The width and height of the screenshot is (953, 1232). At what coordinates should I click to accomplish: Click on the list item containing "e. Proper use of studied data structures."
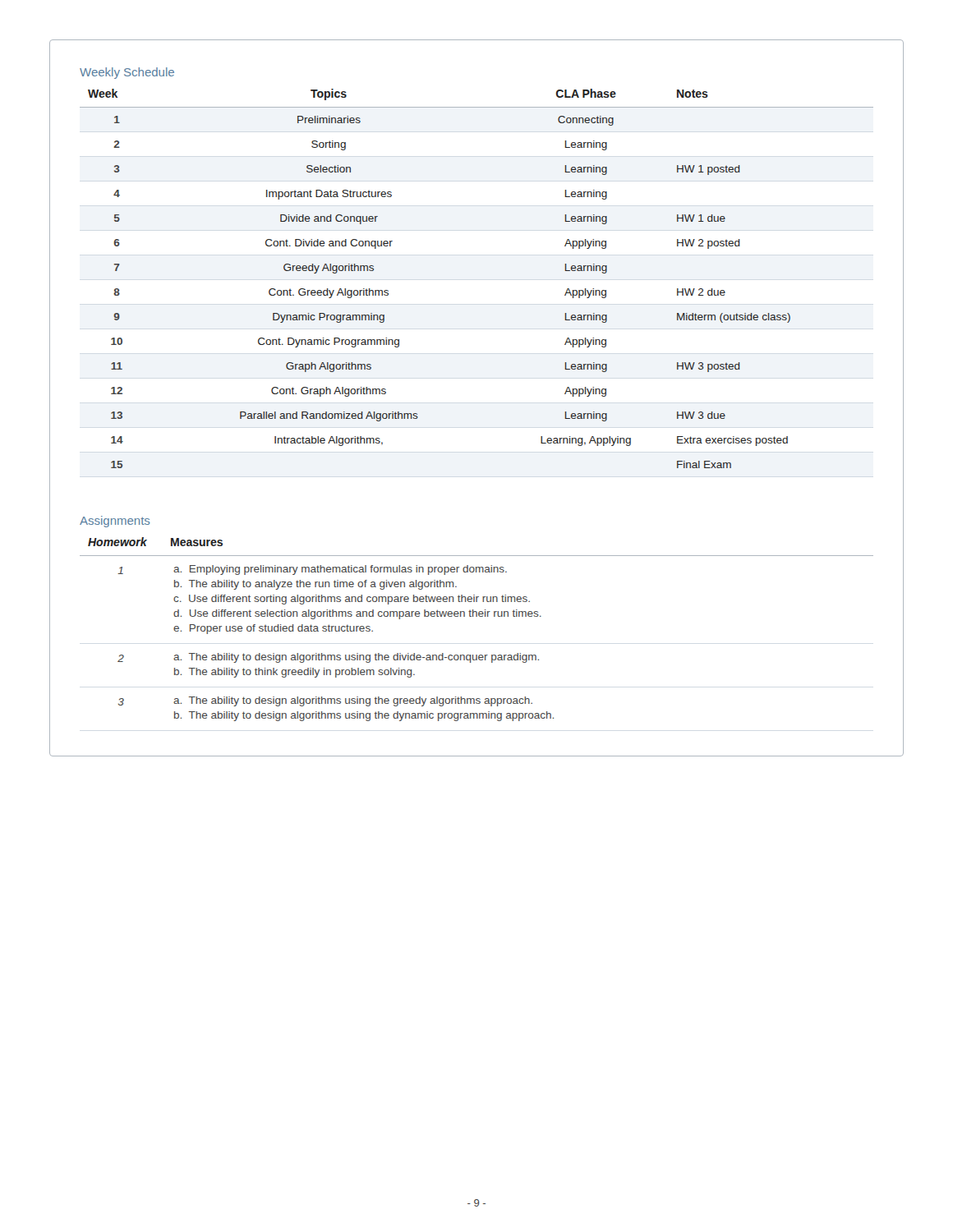tap(274, 628)
